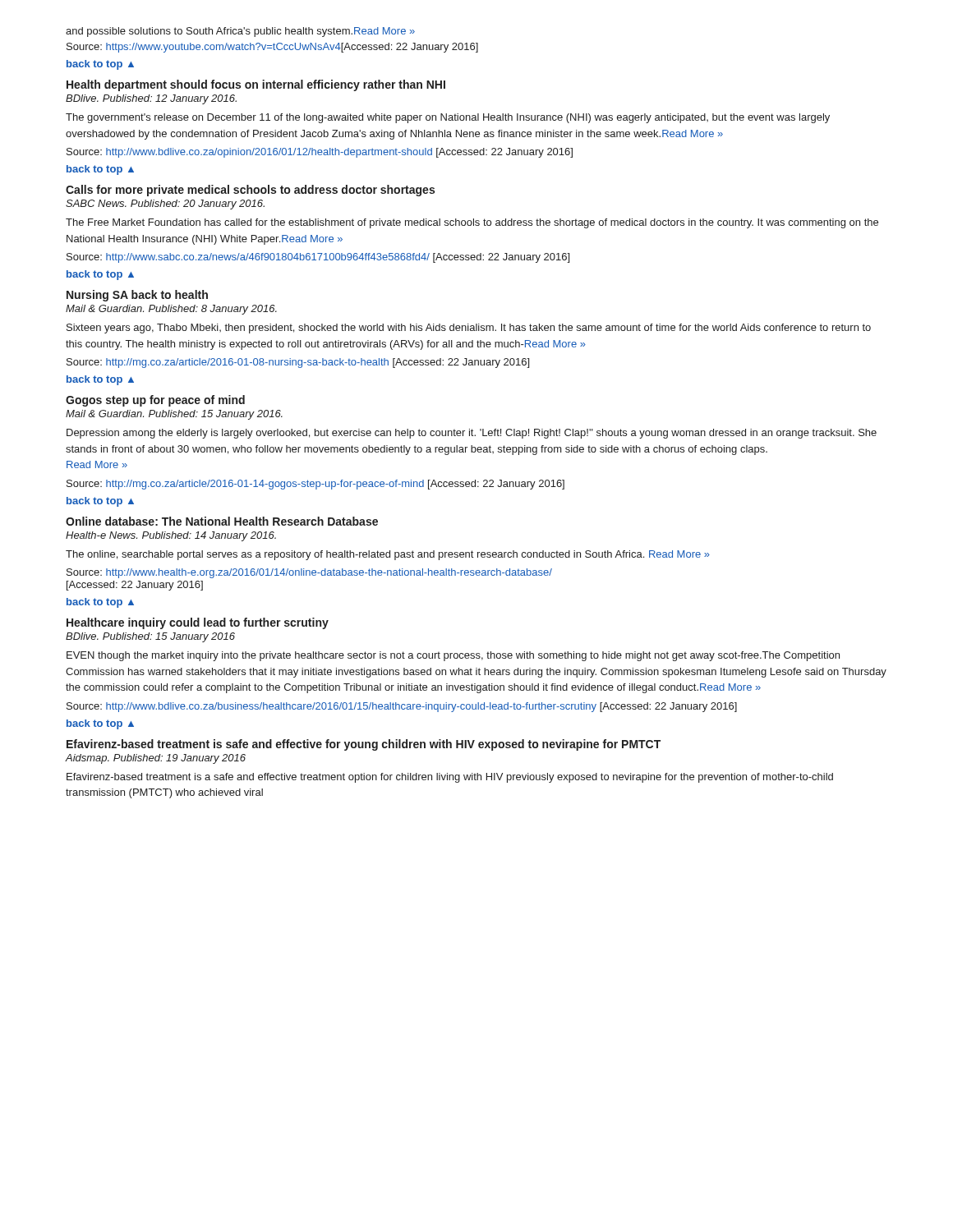This screenshot has width=953, height=1232.
Task: Find the text with the text "Source: http://mg.co.za/article/2016-01-08-nursing-sa-back-to-health [Accessed: 22 January 2016]"
Action: [298, 362]
